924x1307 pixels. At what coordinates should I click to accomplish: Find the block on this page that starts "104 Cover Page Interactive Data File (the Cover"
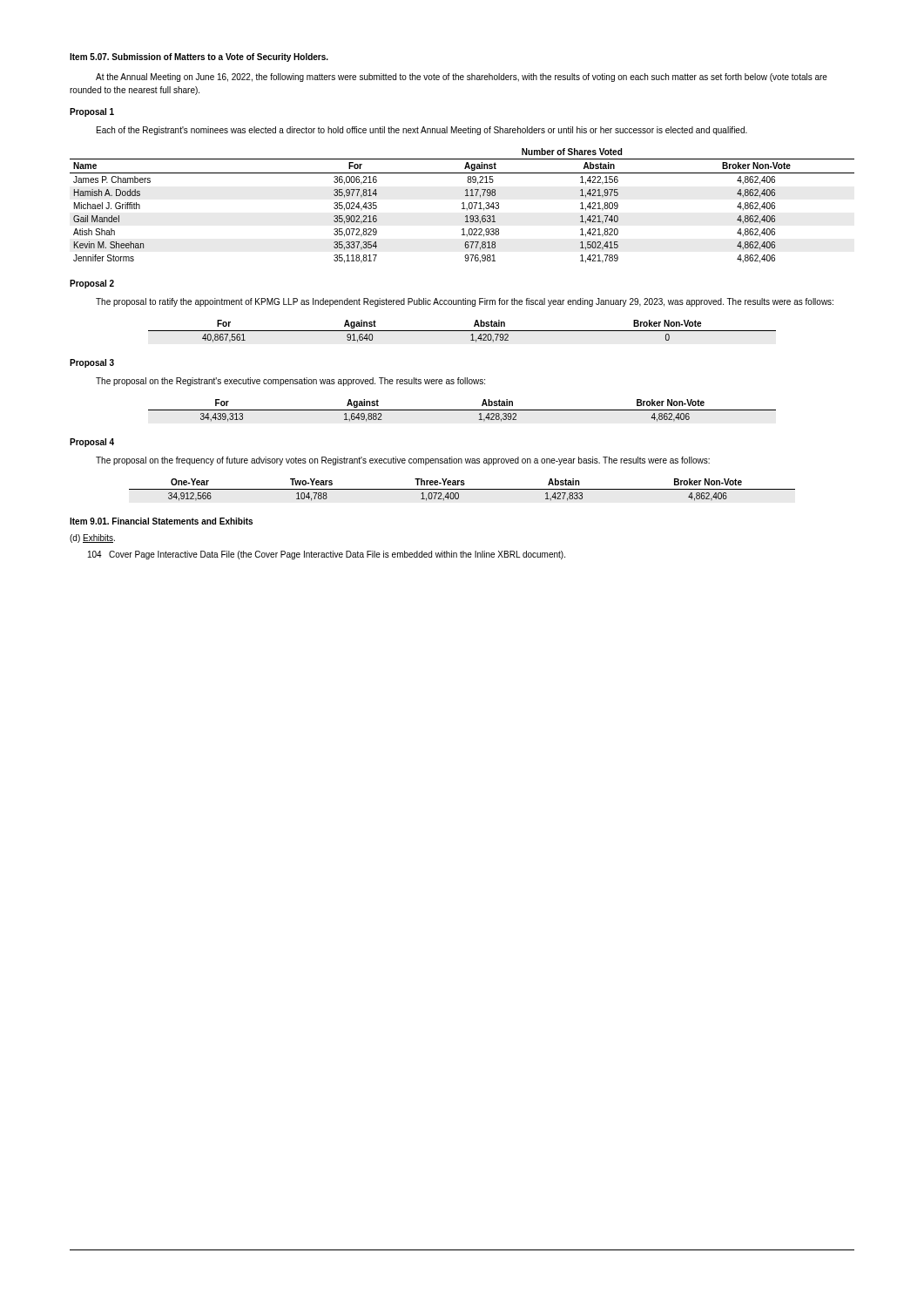click(327, 555)
